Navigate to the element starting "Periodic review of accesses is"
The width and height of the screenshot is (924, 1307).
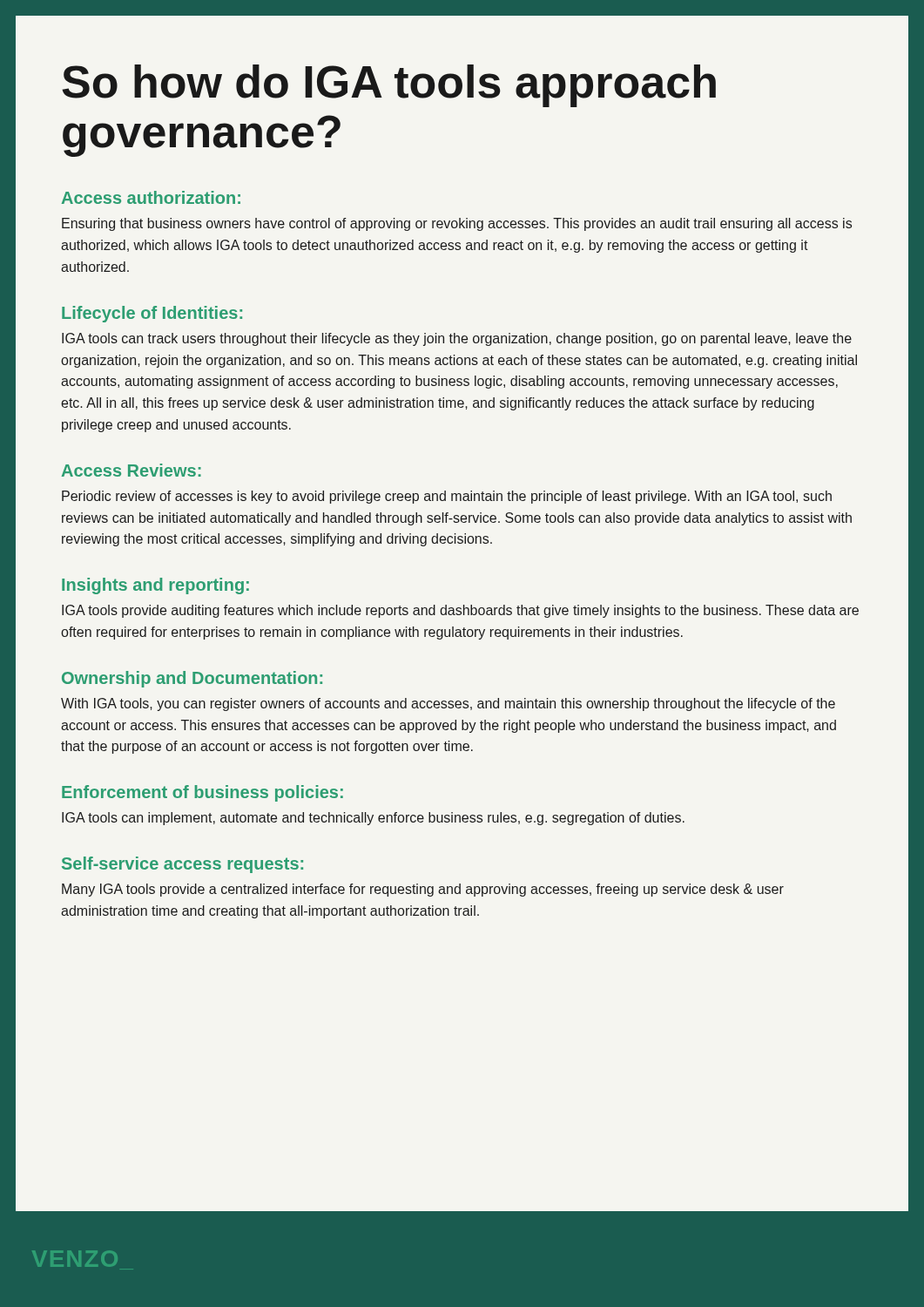click(462, 518)
